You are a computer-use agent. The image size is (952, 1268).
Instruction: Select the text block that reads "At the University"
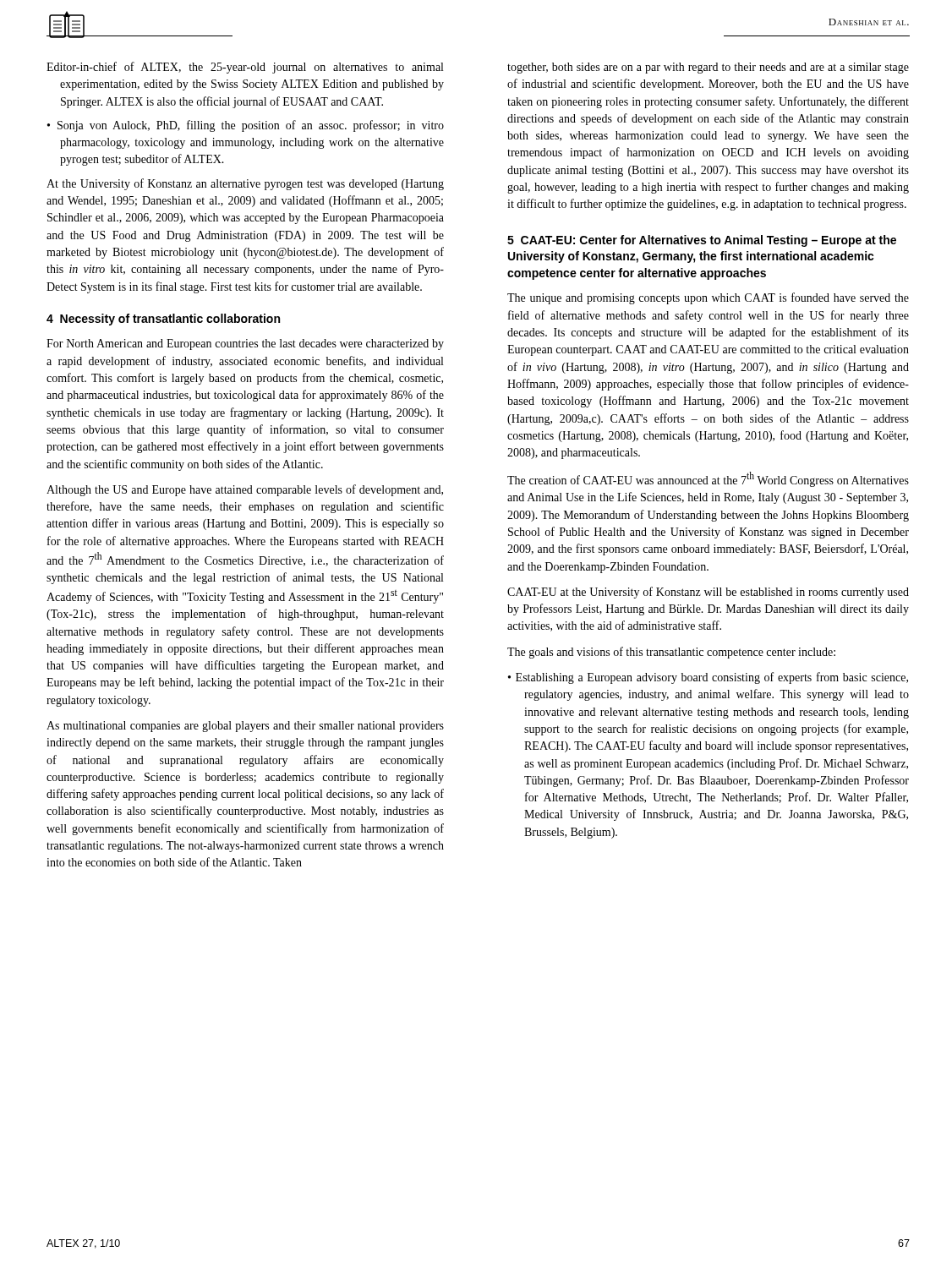coord(245,235)
